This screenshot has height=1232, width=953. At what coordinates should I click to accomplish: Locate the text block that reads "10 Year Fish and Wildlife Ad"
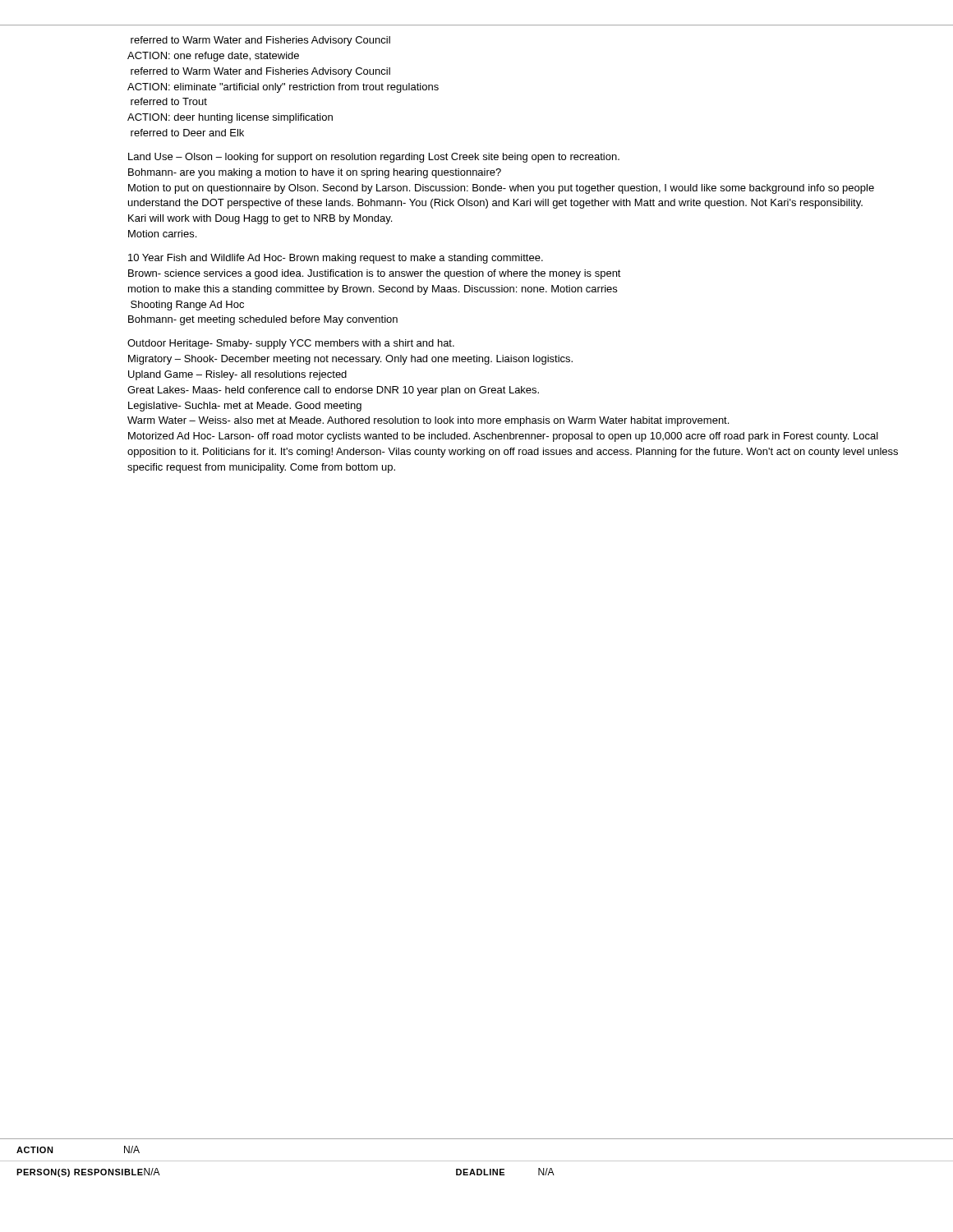(x=516, y=289)
